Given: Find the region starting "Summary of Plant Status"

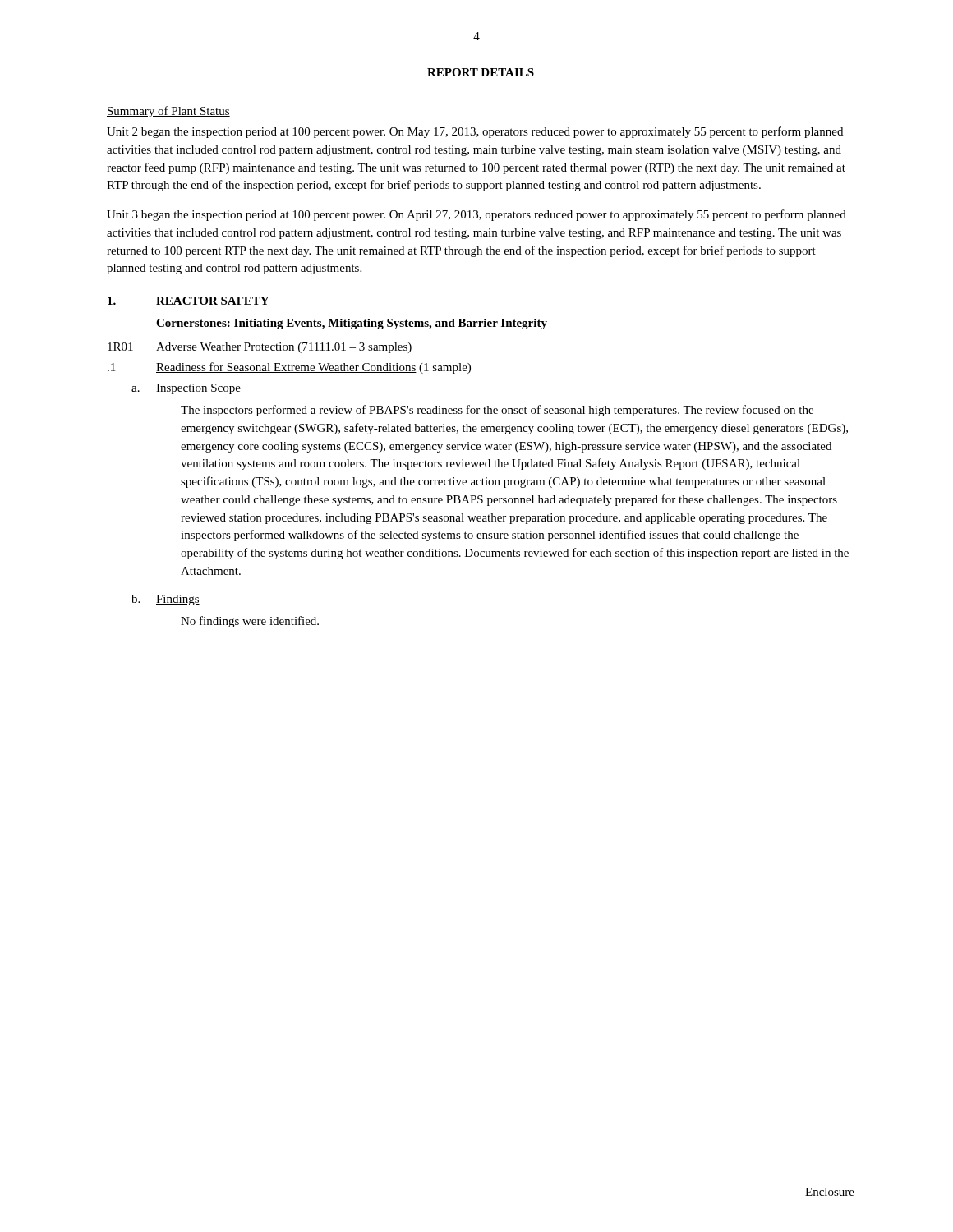Looking at the screenshot, I should click(x=168, y=111).
